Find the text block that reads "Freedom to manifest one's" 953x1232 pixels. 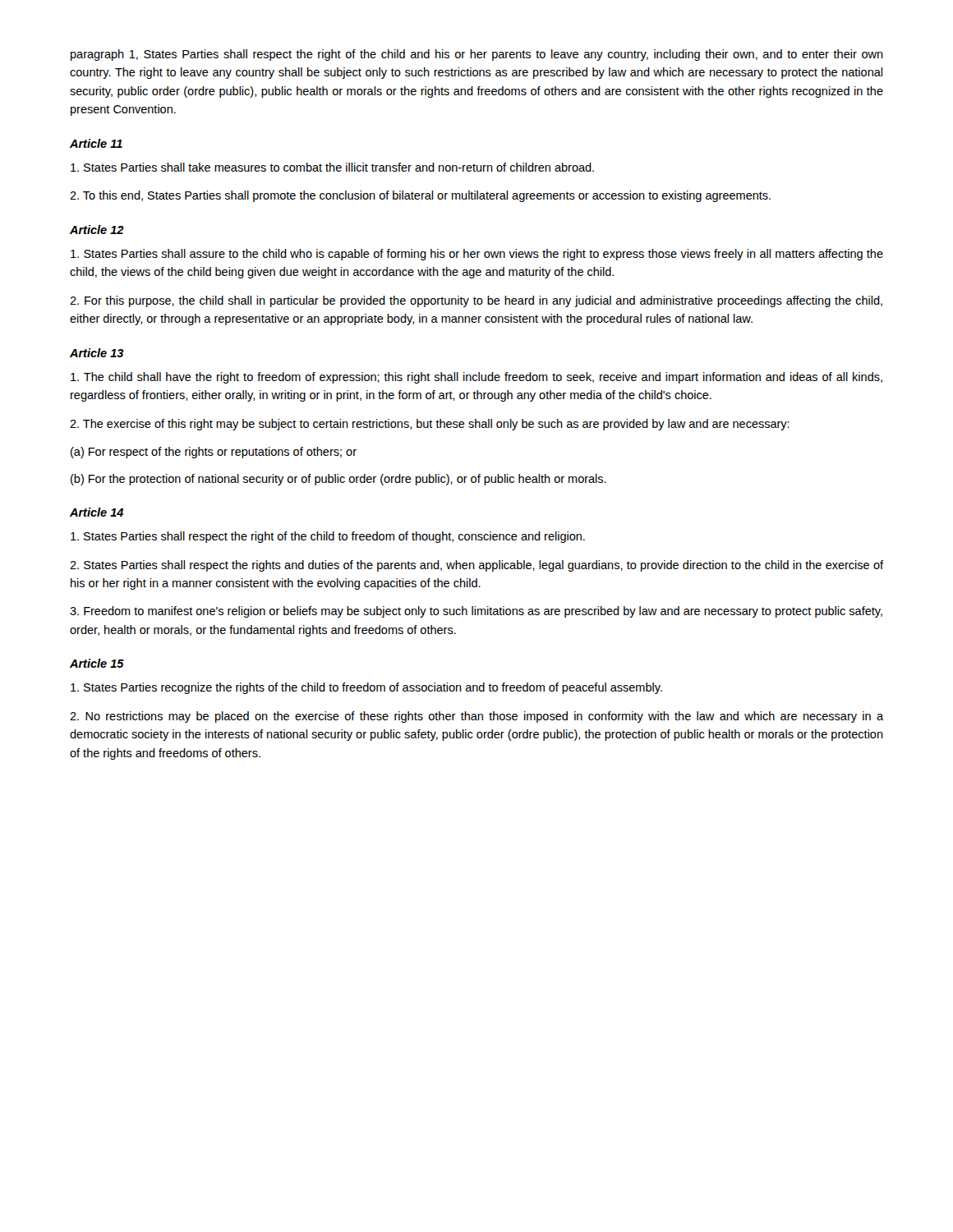coord(476,621)
